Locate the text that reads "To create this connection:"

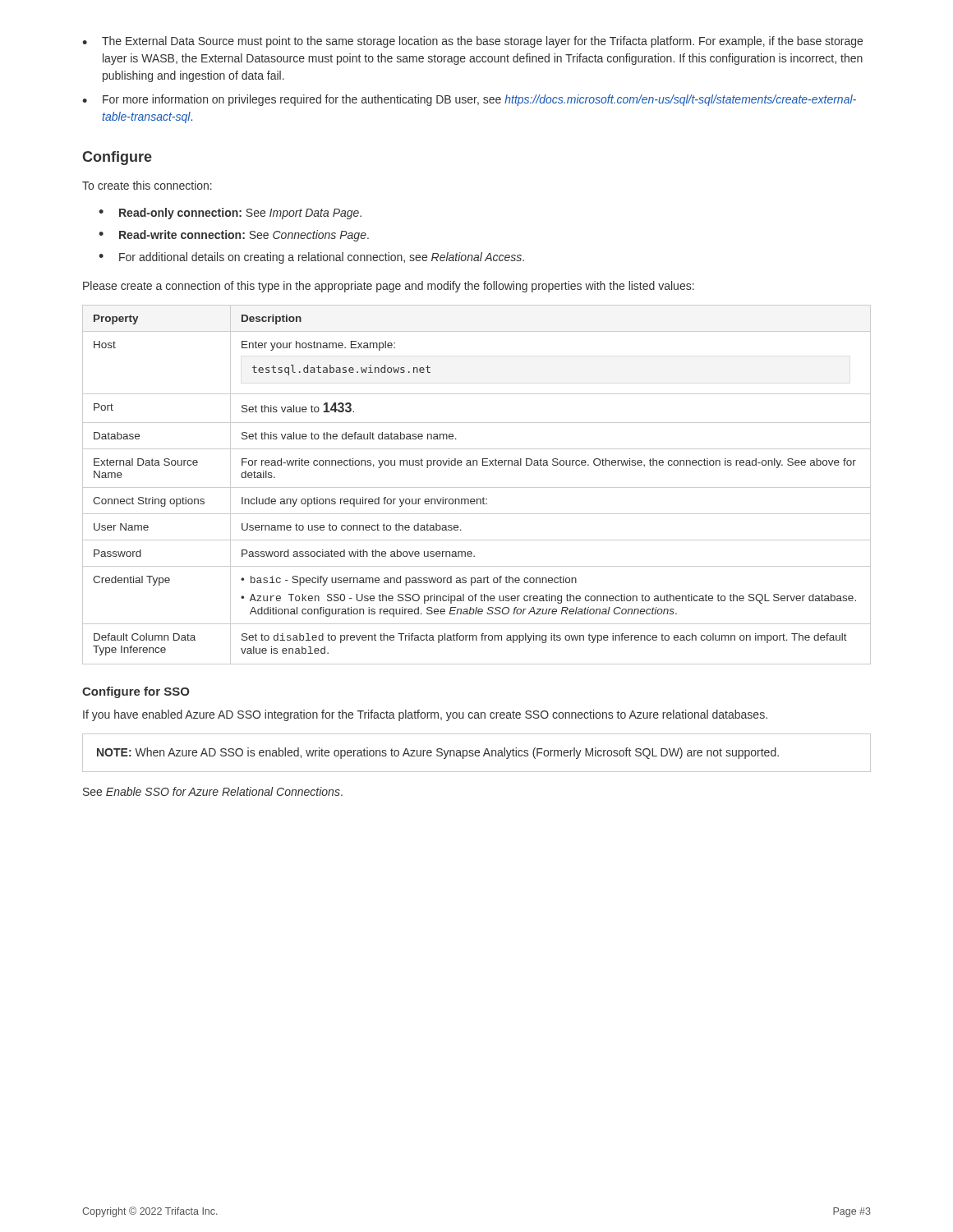[147, 186]
